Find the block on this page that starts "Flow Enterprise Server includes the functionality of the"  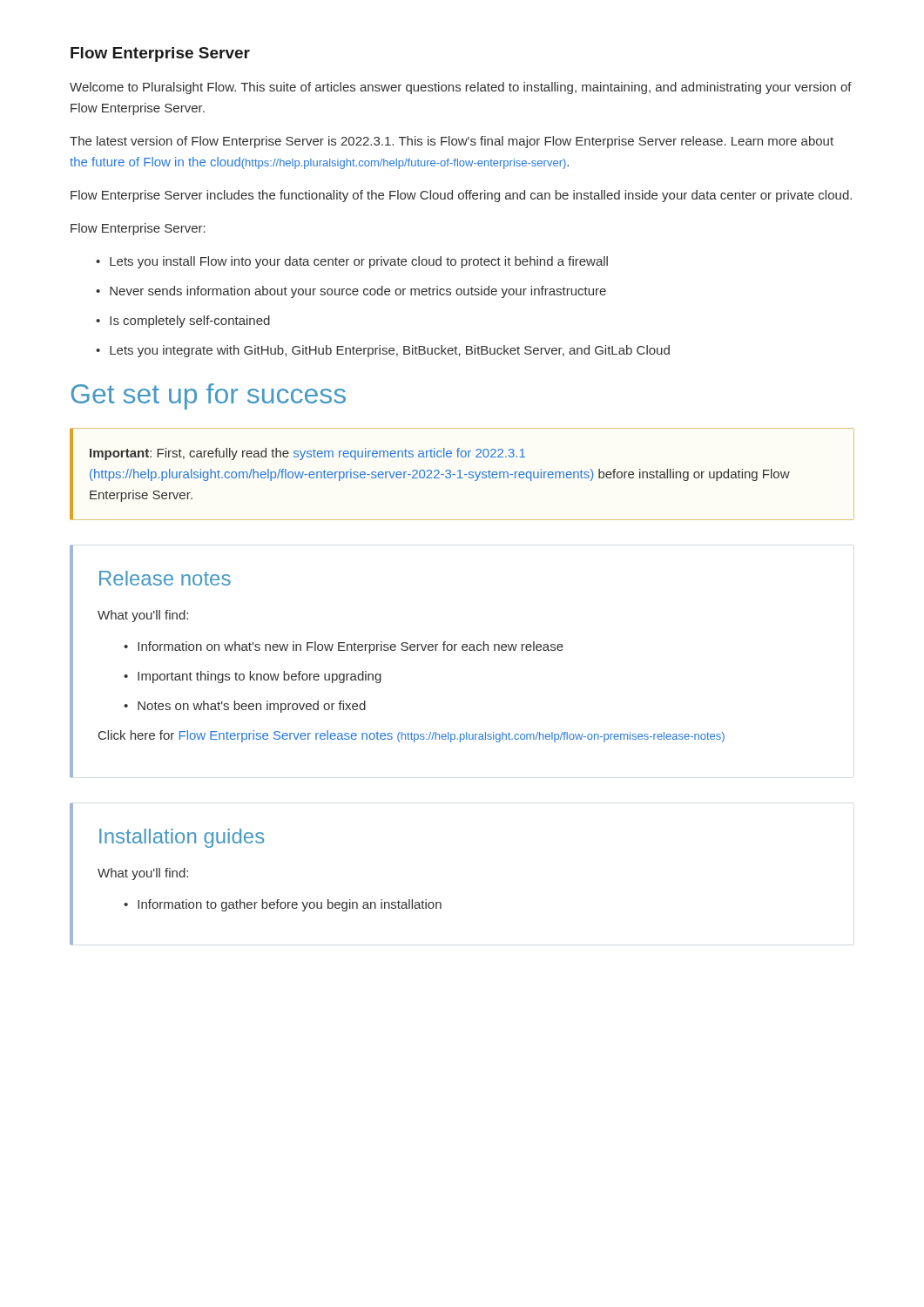point(461,195)
